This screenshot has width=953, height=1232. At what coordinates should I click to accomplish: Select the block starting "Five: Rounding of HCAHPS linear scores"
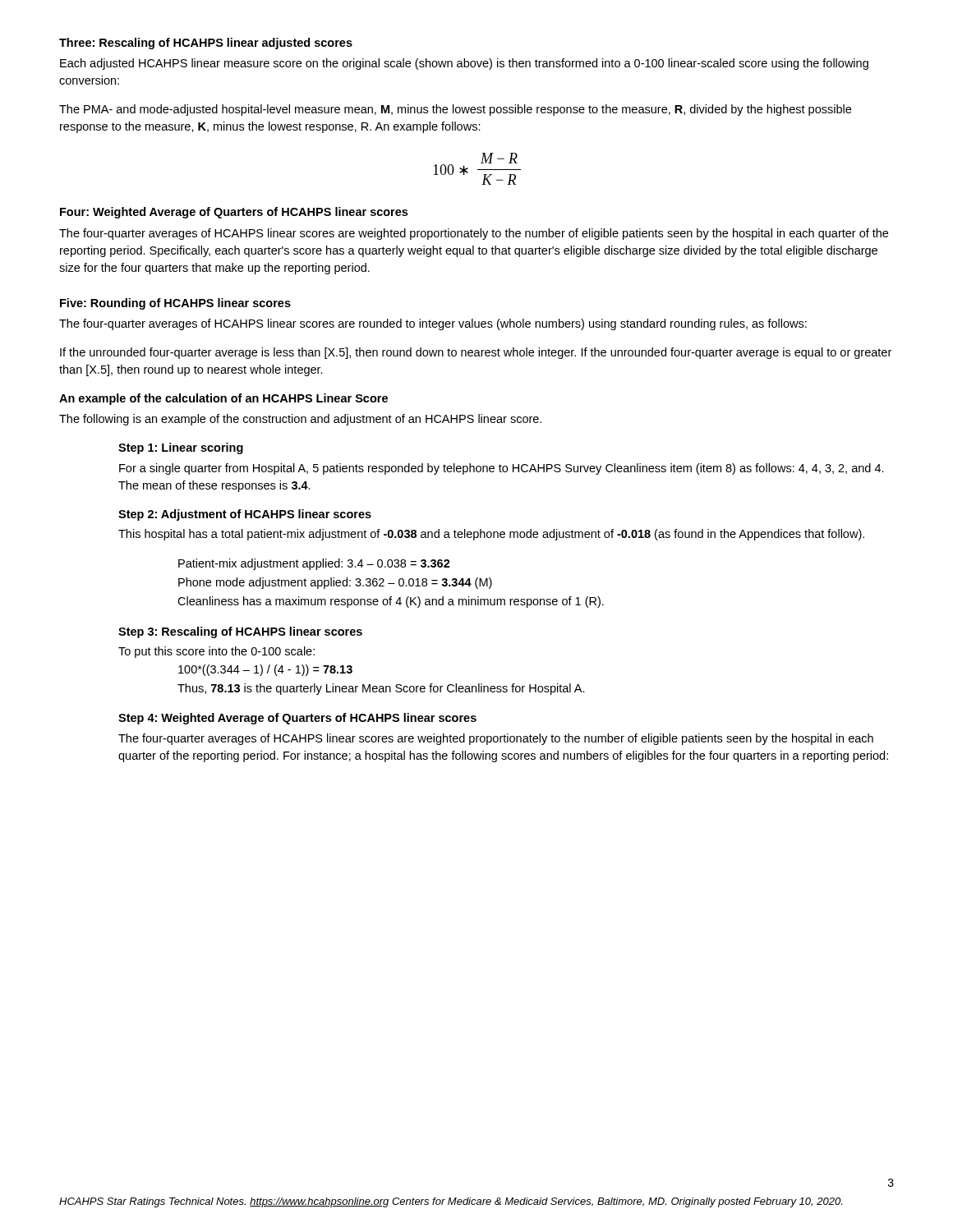click(175, 303)
